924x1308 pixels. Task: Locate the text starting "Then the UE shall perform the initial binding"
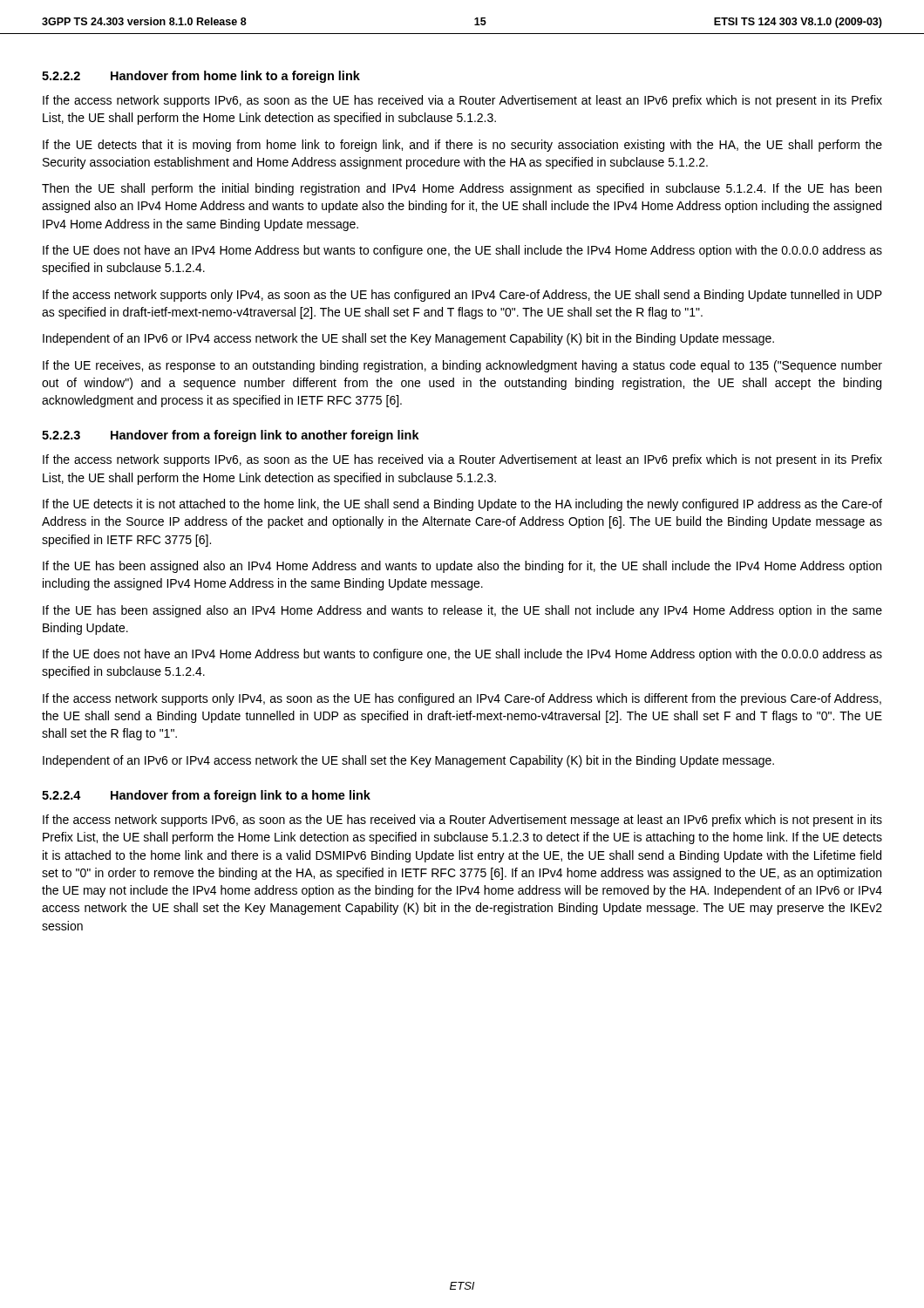[462, 206]
